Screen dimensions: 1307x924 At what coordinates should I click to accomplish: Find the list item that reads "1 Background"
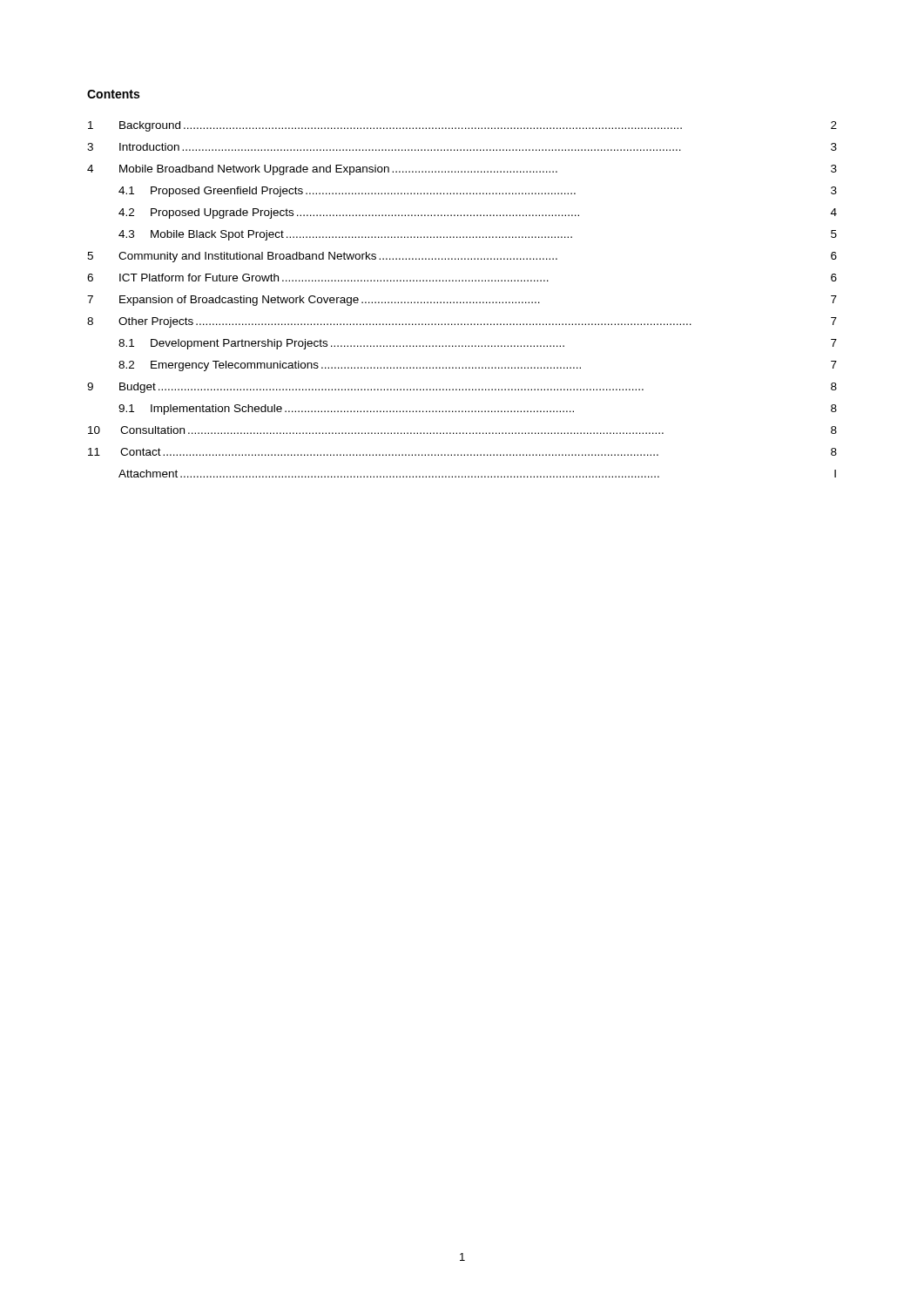462,125
